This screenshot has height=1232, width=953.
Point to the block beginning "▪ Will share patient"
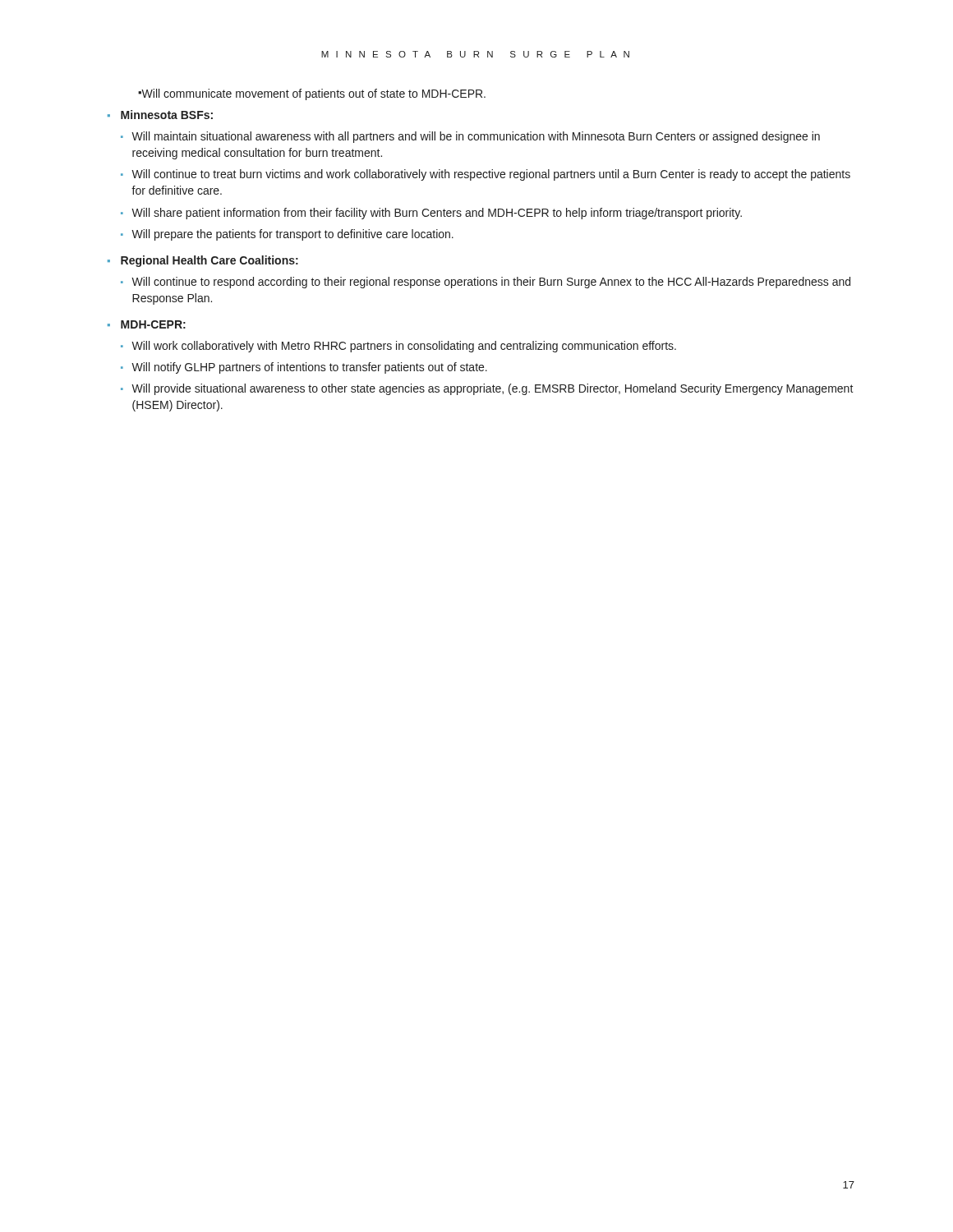(432, 213)
